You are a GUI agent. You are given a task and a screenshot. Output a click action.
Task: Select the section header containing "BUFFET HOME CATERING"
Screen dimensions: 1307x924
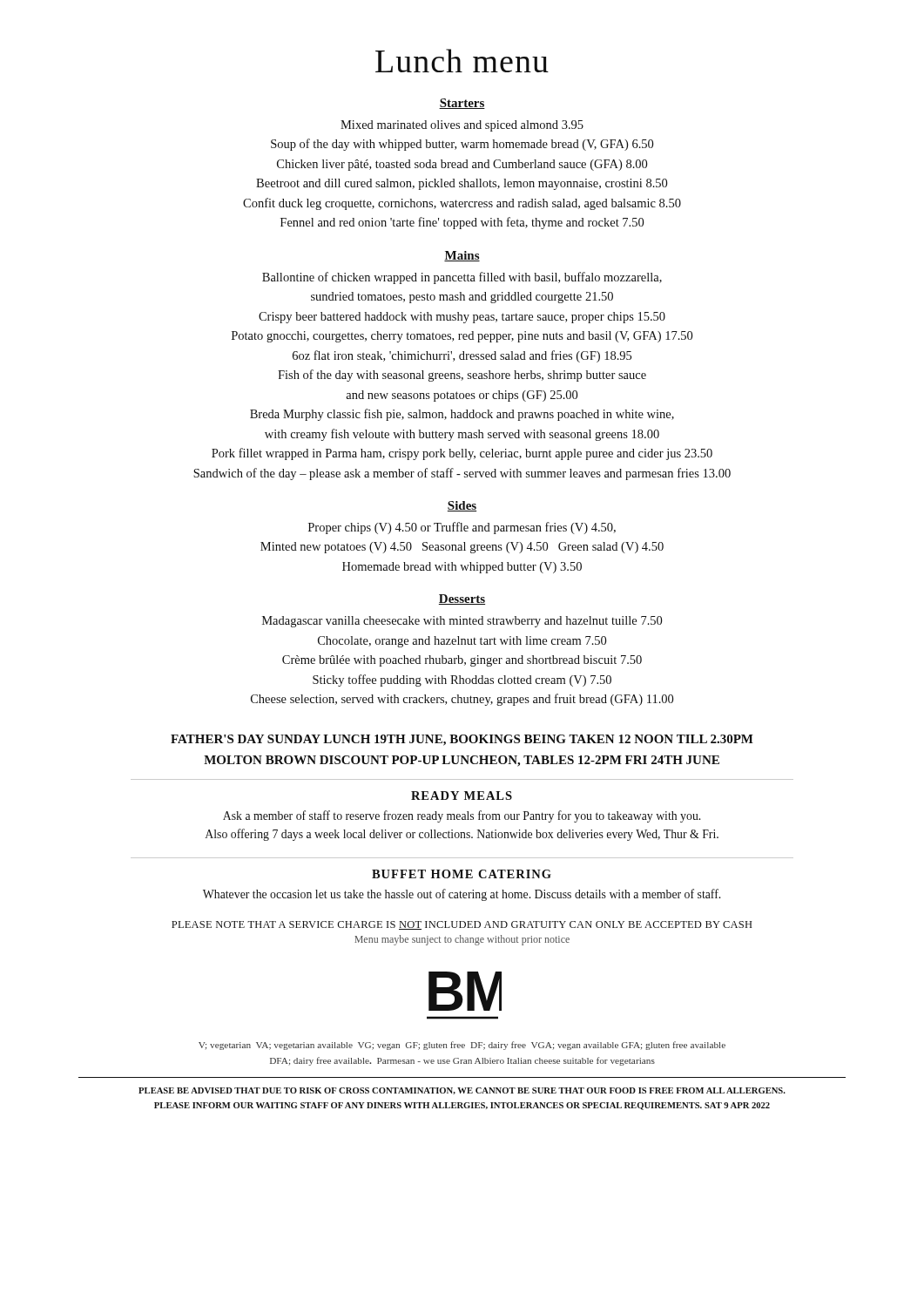(462, 875)
